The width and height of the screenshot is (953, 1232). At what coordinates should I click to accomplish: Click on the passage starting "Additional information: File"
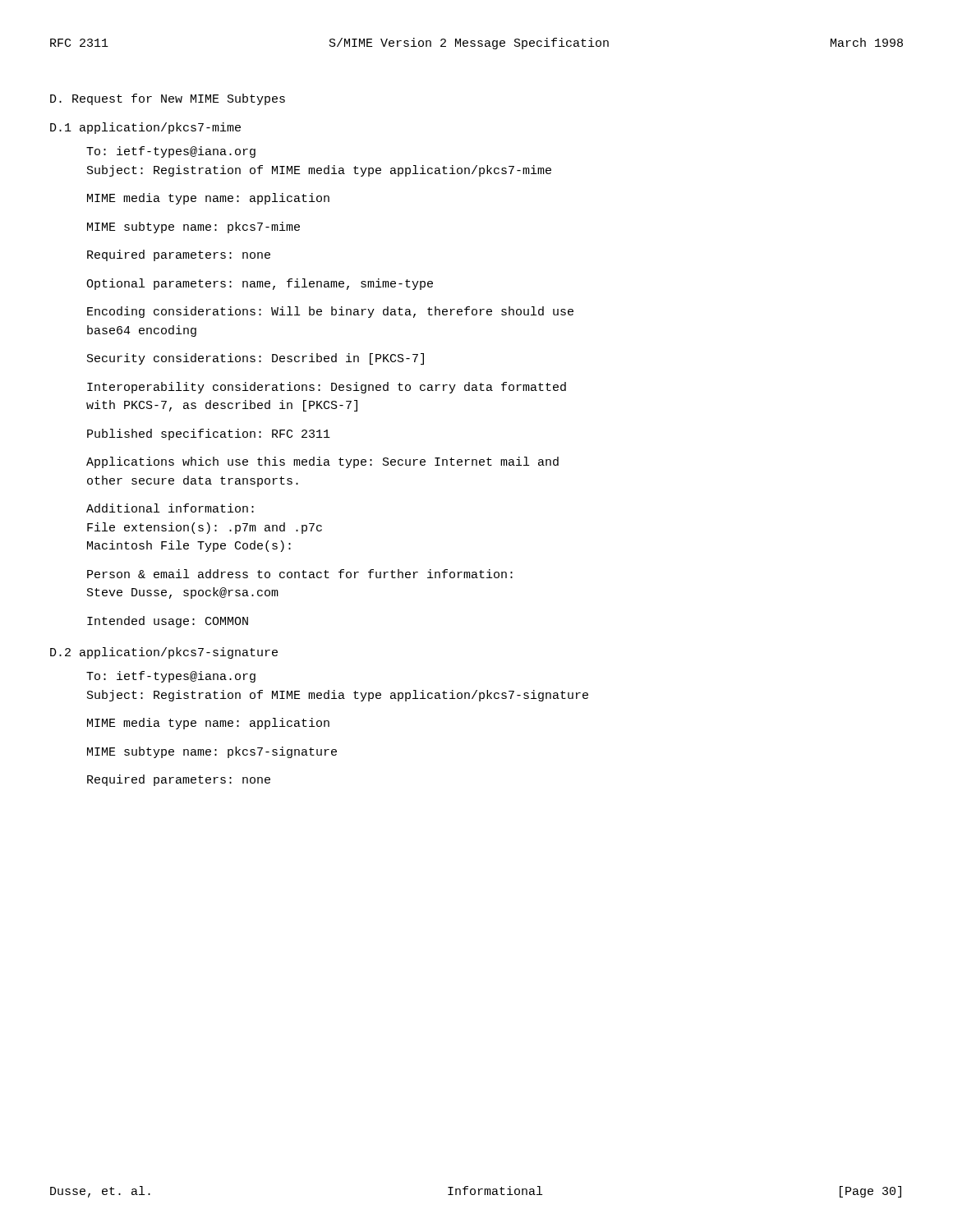click(205, 528)
